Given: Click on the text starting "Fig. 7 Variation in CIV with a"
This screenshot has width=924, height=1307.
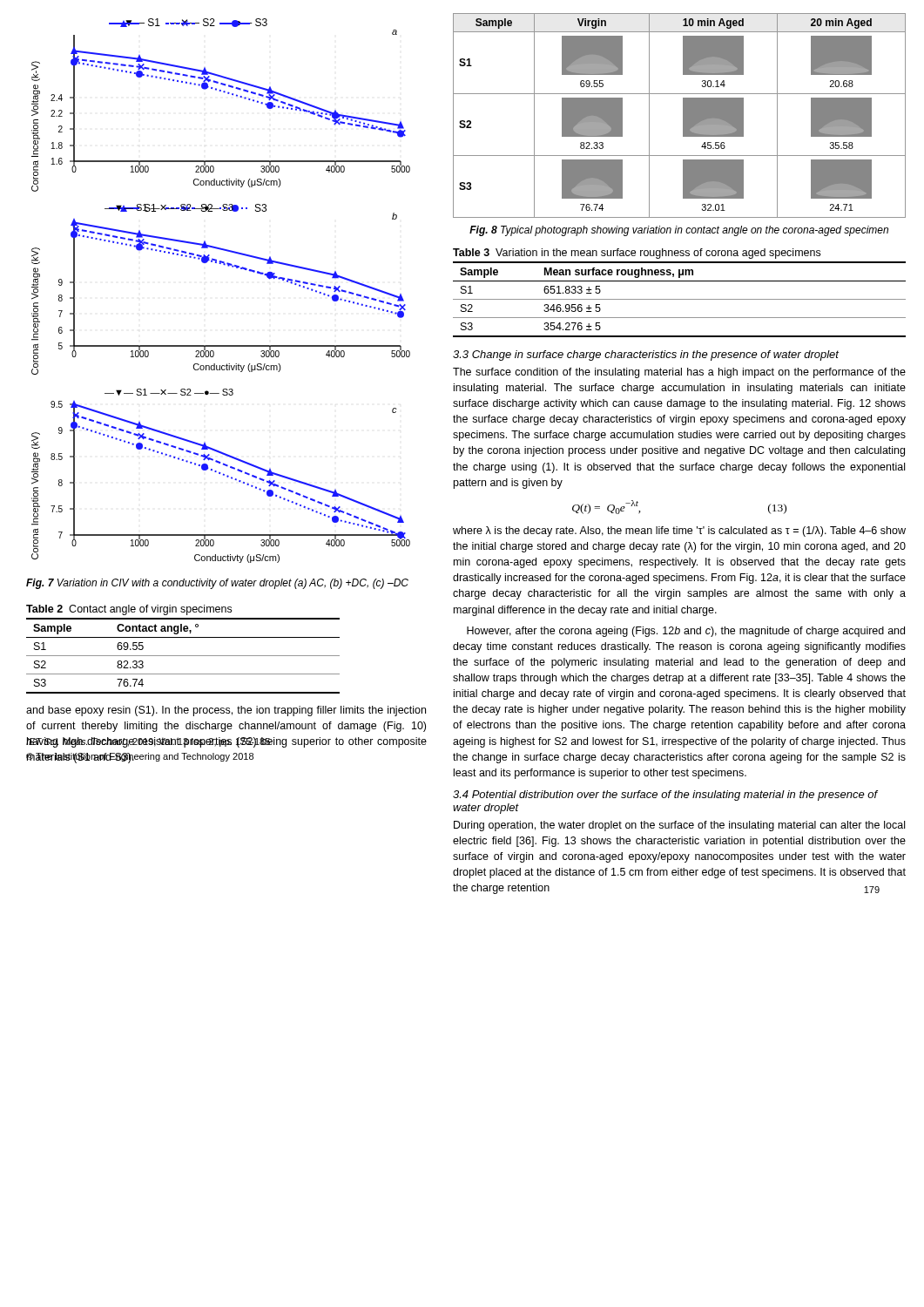Looking at the screenshot, I should [x=217, y=583].
